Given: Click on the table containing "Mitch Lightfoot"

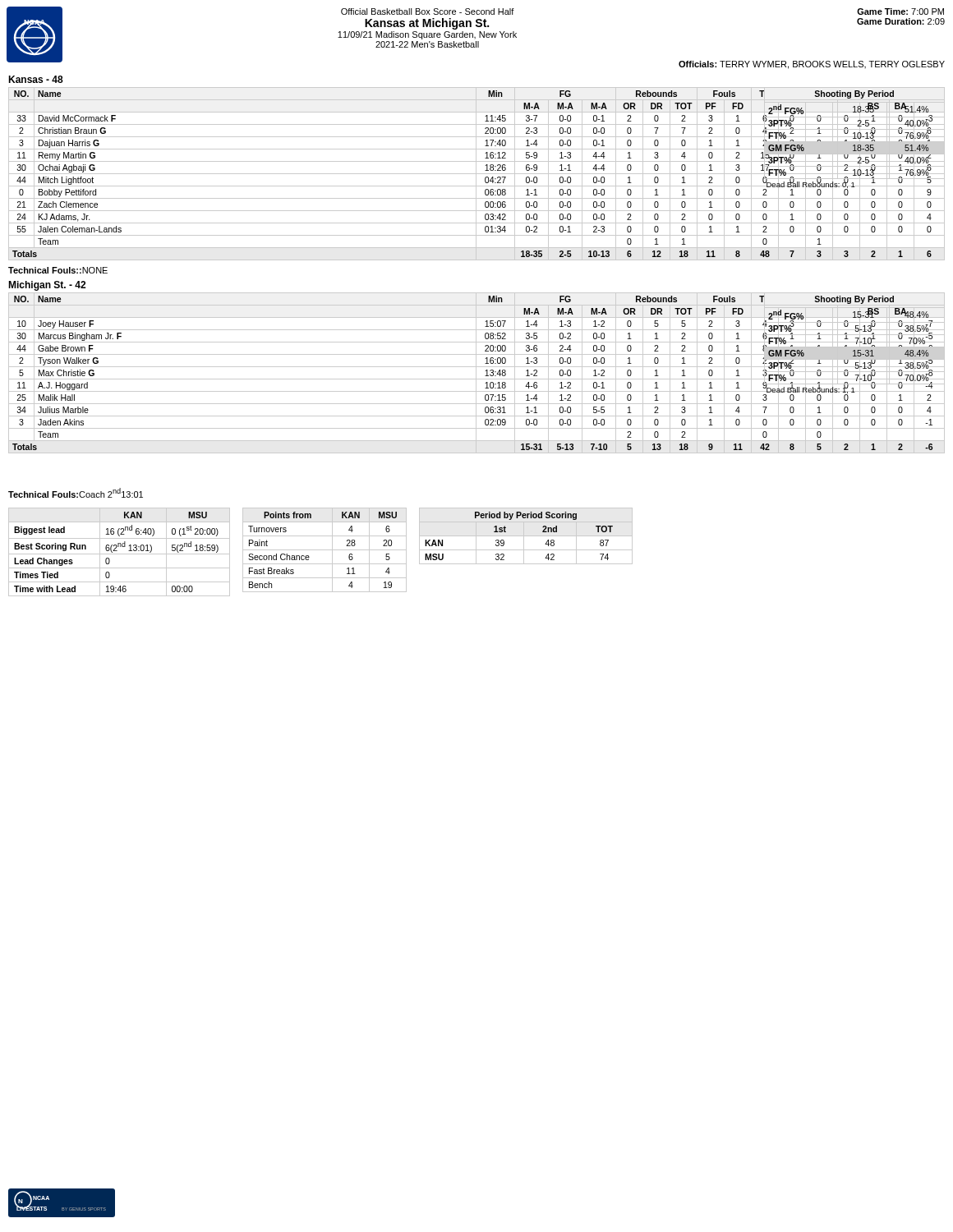Looking at the screenshot, I should [x=476, y=174].
